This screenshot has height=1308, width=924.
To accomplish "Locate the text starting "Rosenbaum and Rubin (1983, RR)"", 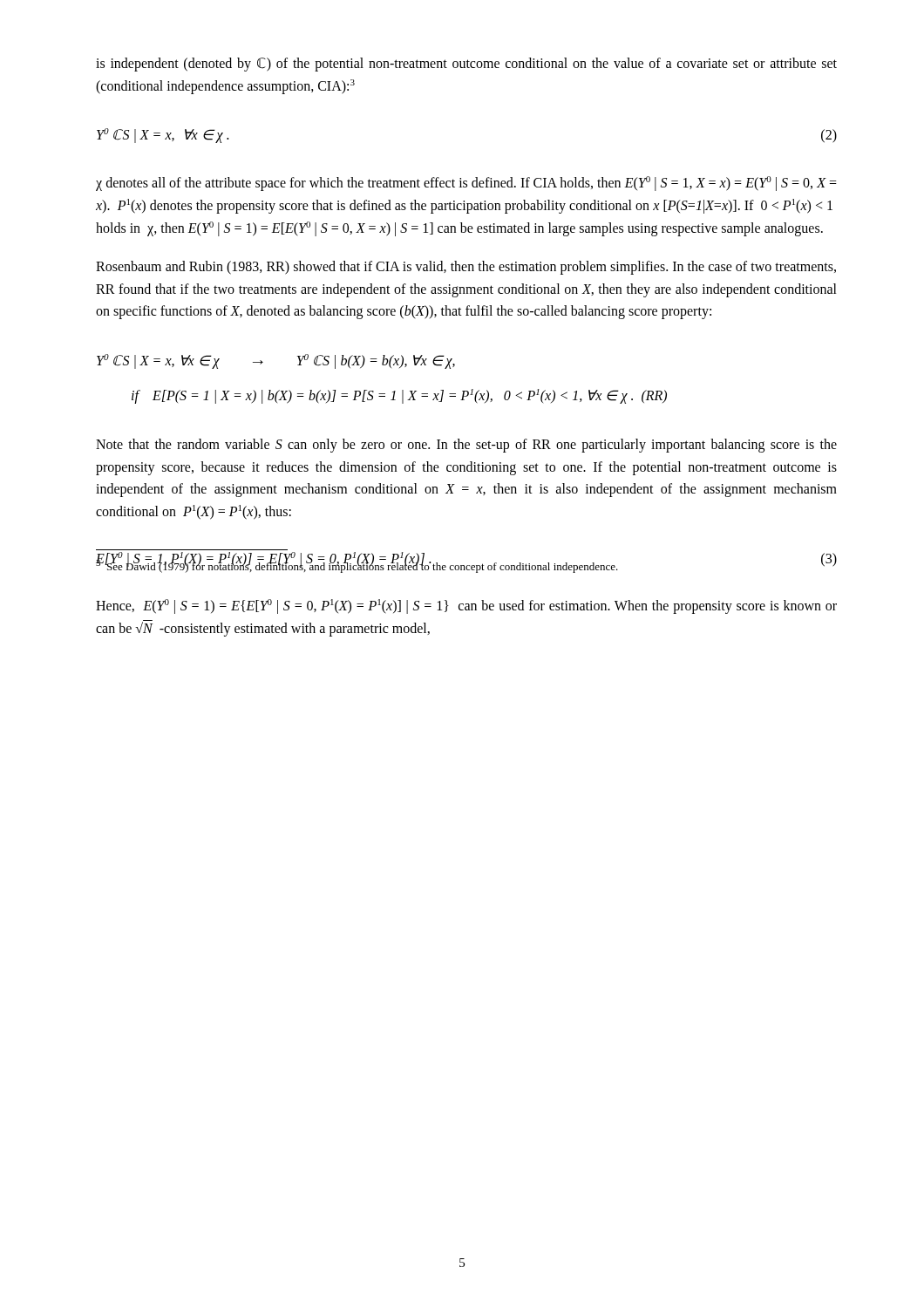I will coord(466,289).
